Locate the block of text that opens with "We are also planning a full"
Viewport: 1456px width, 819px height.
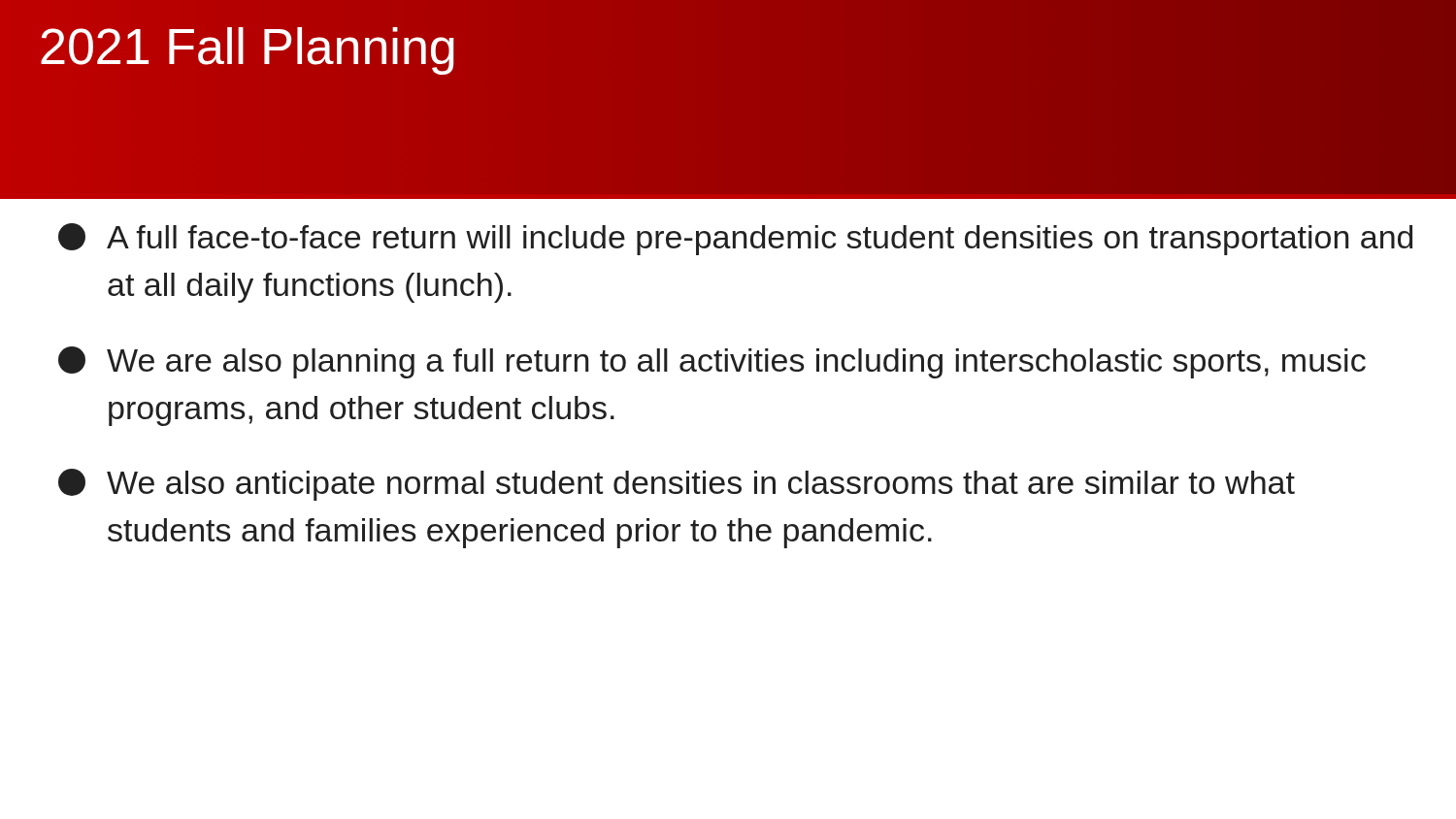738,384
